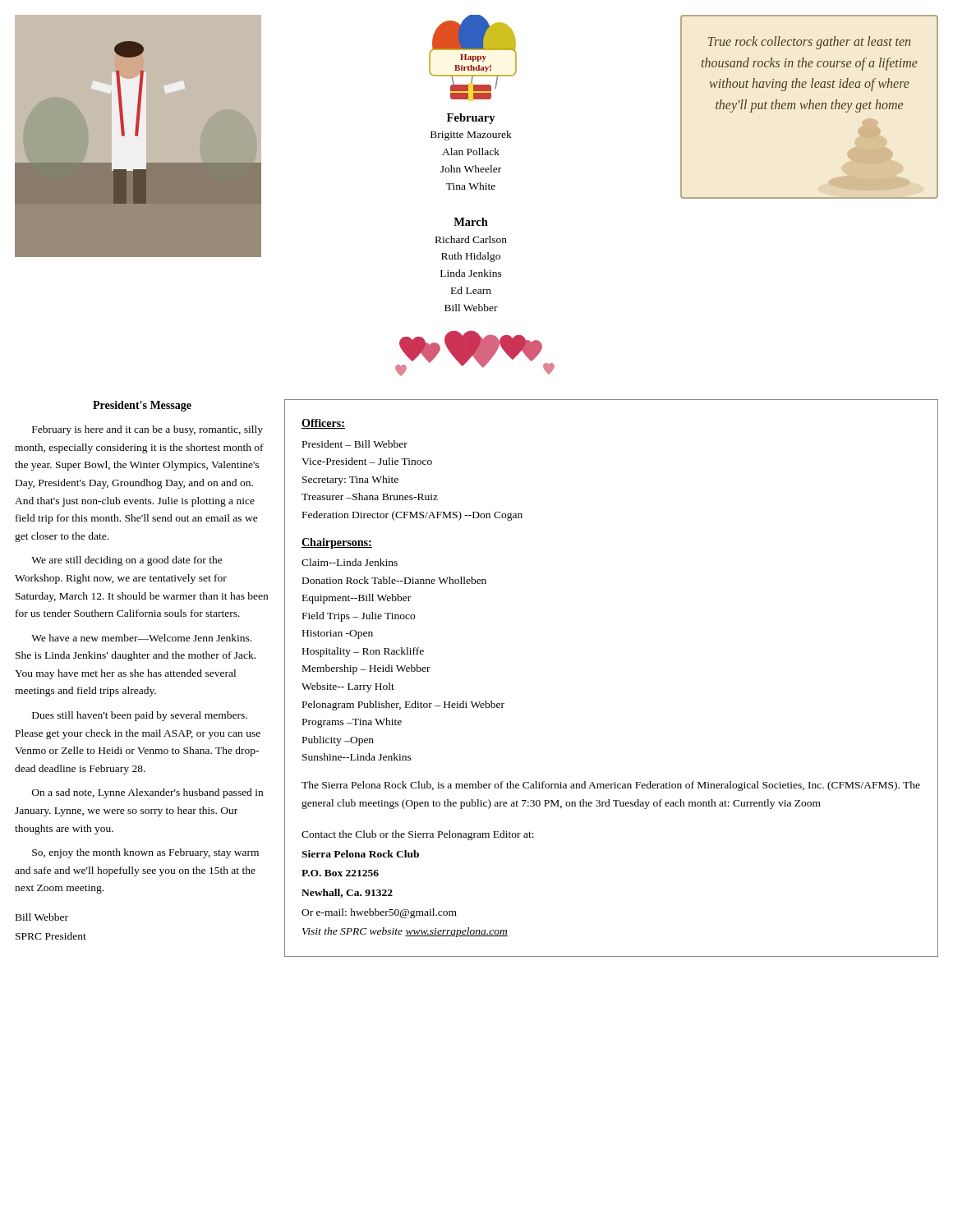Select the text starting "Contact the Club"
This screenshot has width=953, height=1232.
(418, 835)
